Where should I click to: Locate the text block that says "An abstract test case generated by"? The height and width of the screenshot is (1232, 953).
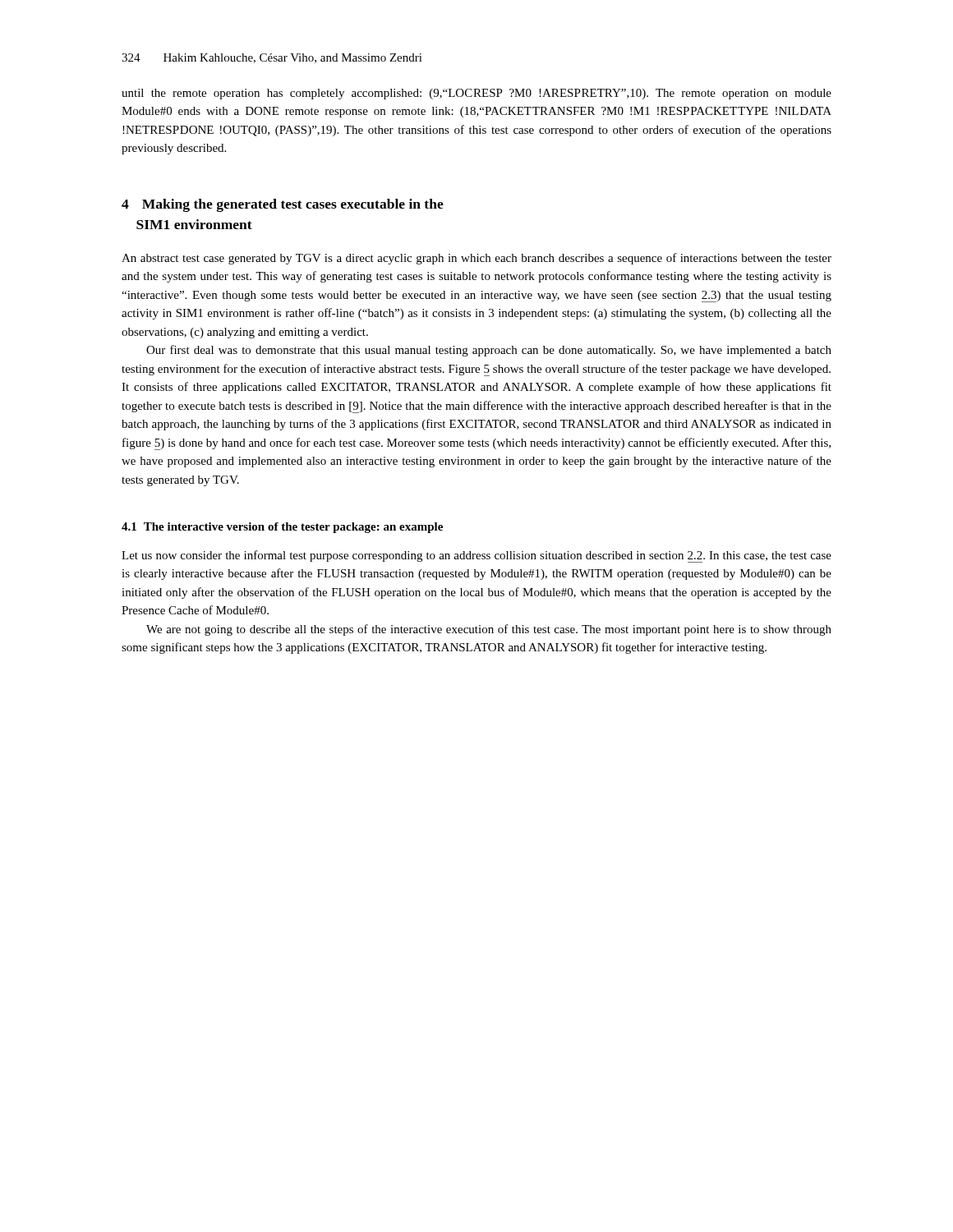point(476,295)
